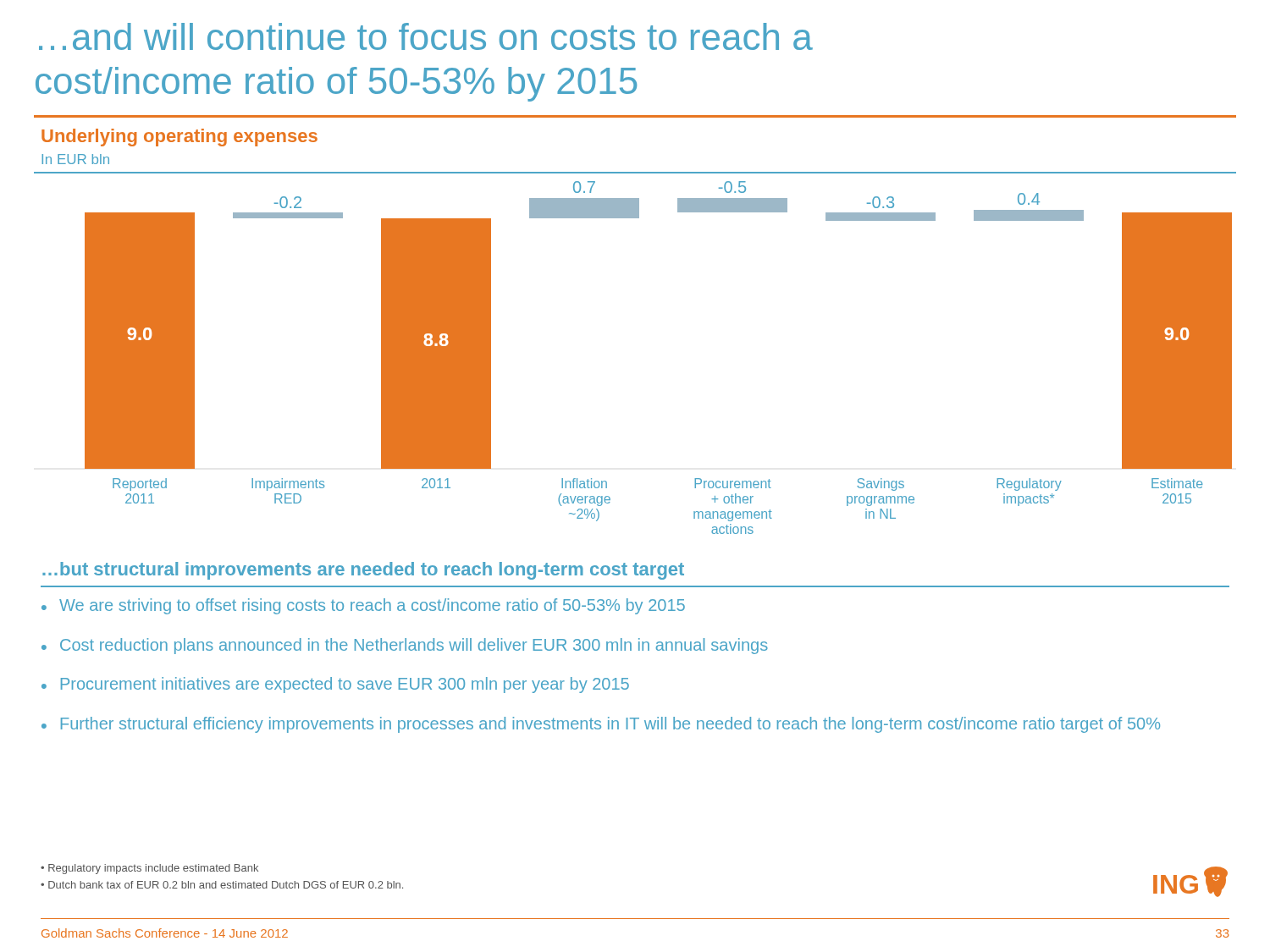Locate the element starting "• Further structural efficiency improvements in processes"
This screenshot has height=952, width=1270.
pos(601,725)
